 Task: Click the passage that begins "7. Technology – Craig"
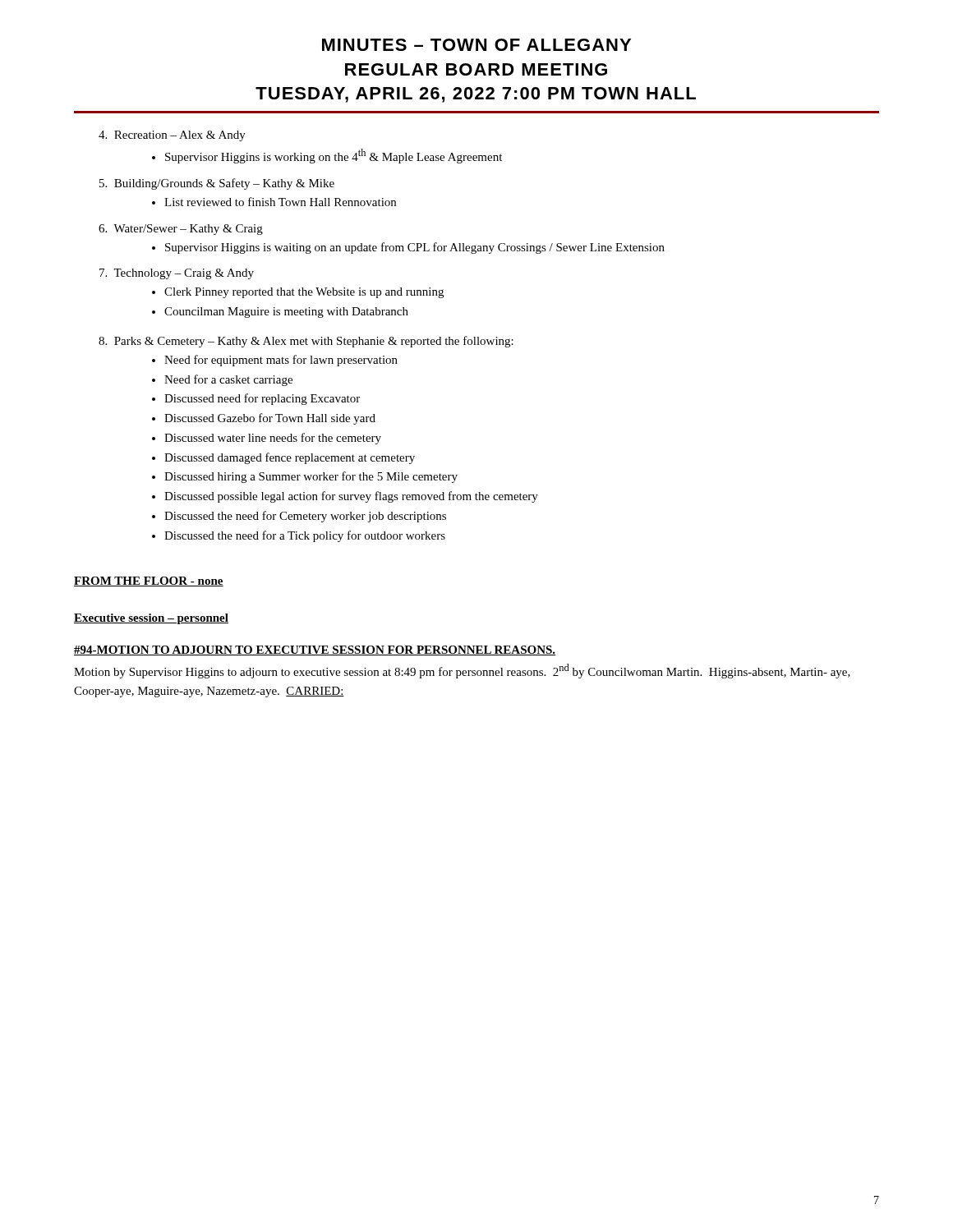coord(177,274)
